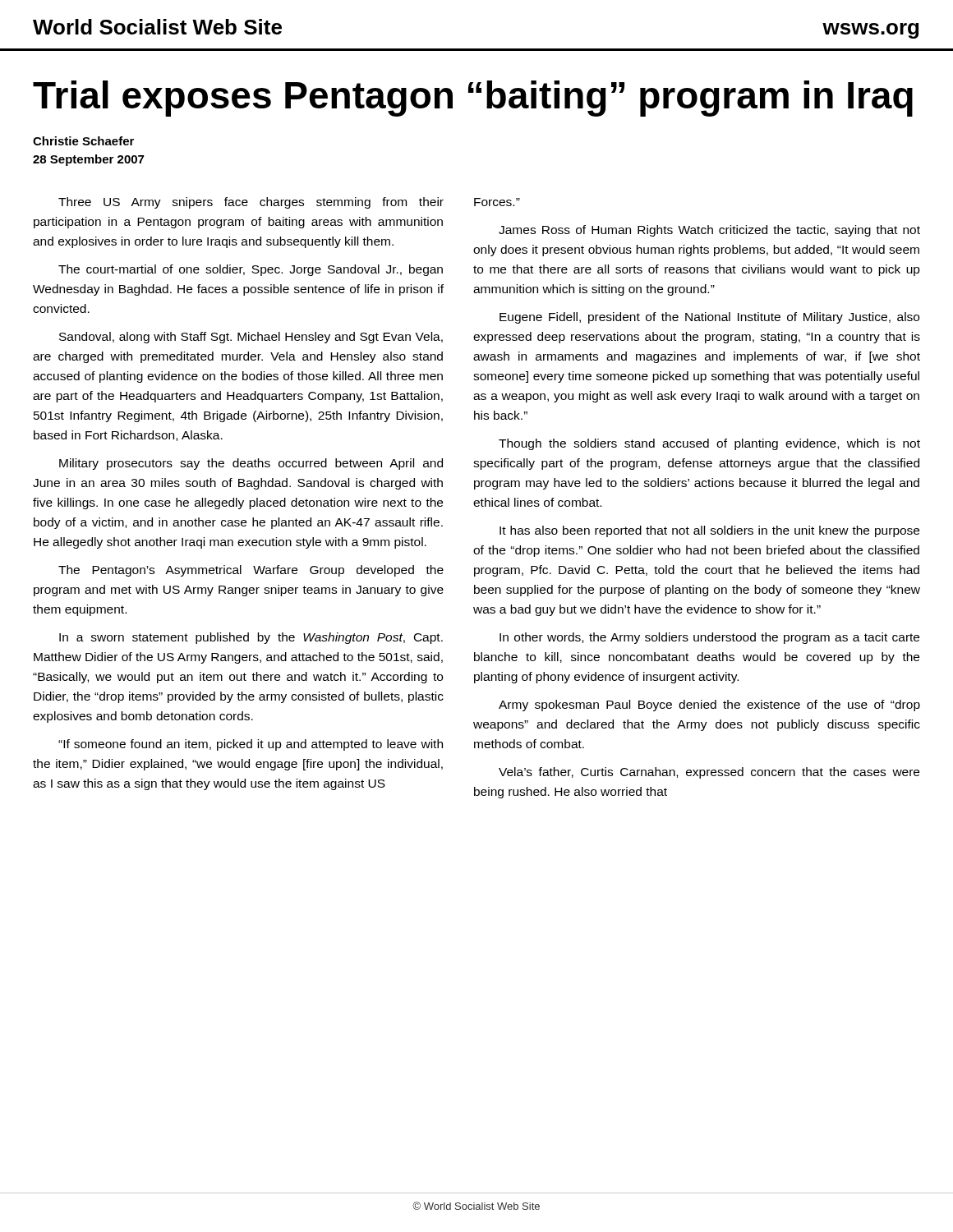Locate the text block that says "The Pentagon’s Asymmetrical Warfare"
The height and width of the screenshot is (1232, 953).
[x=238, y=589]
